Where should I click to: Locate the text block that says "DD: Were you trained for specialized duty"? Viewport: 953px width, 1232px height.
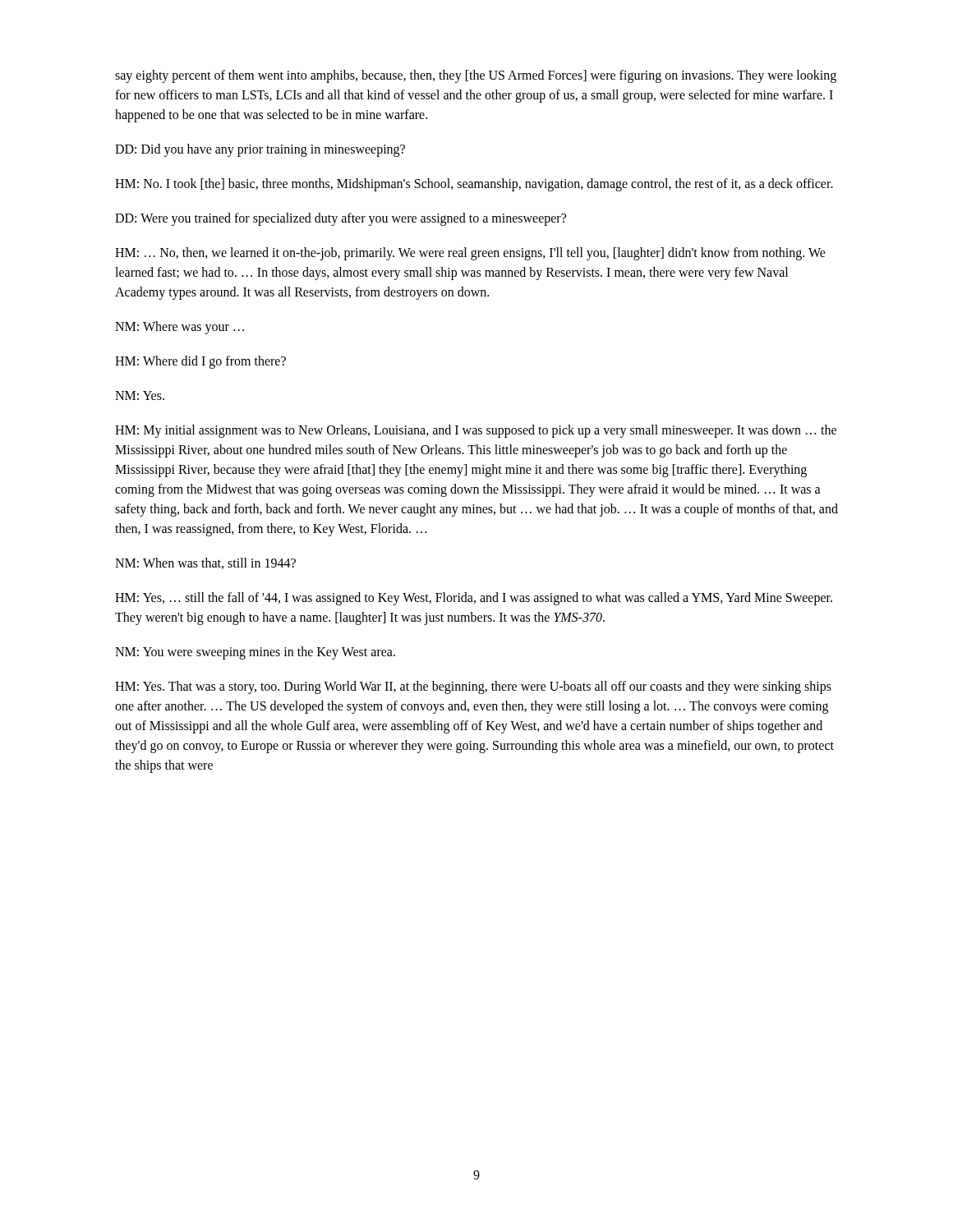pyautogui.click(x=341, y=218)
